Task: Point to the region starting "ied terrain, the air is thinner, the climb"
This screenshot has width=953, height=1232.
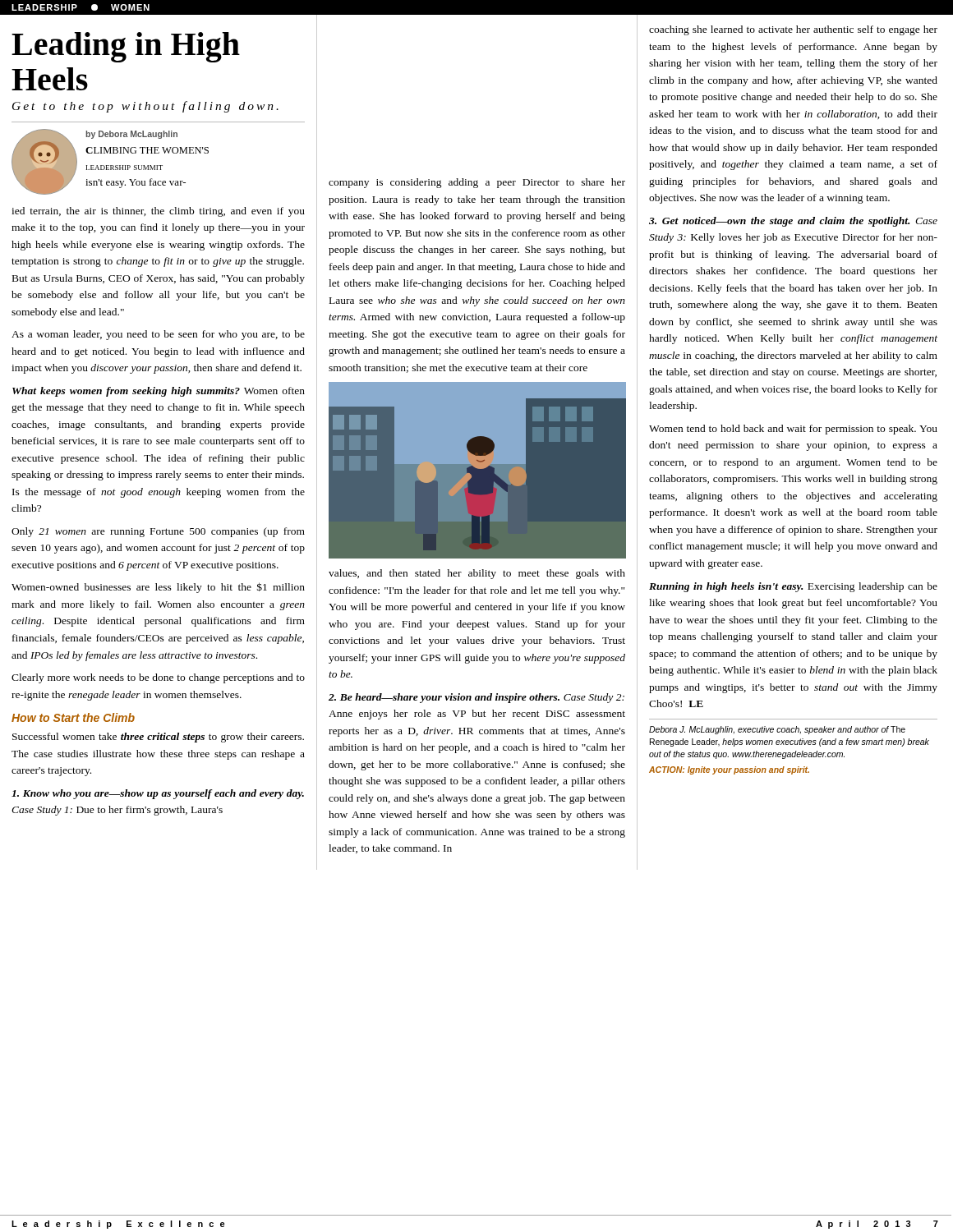Action: [x=158, y=261]
